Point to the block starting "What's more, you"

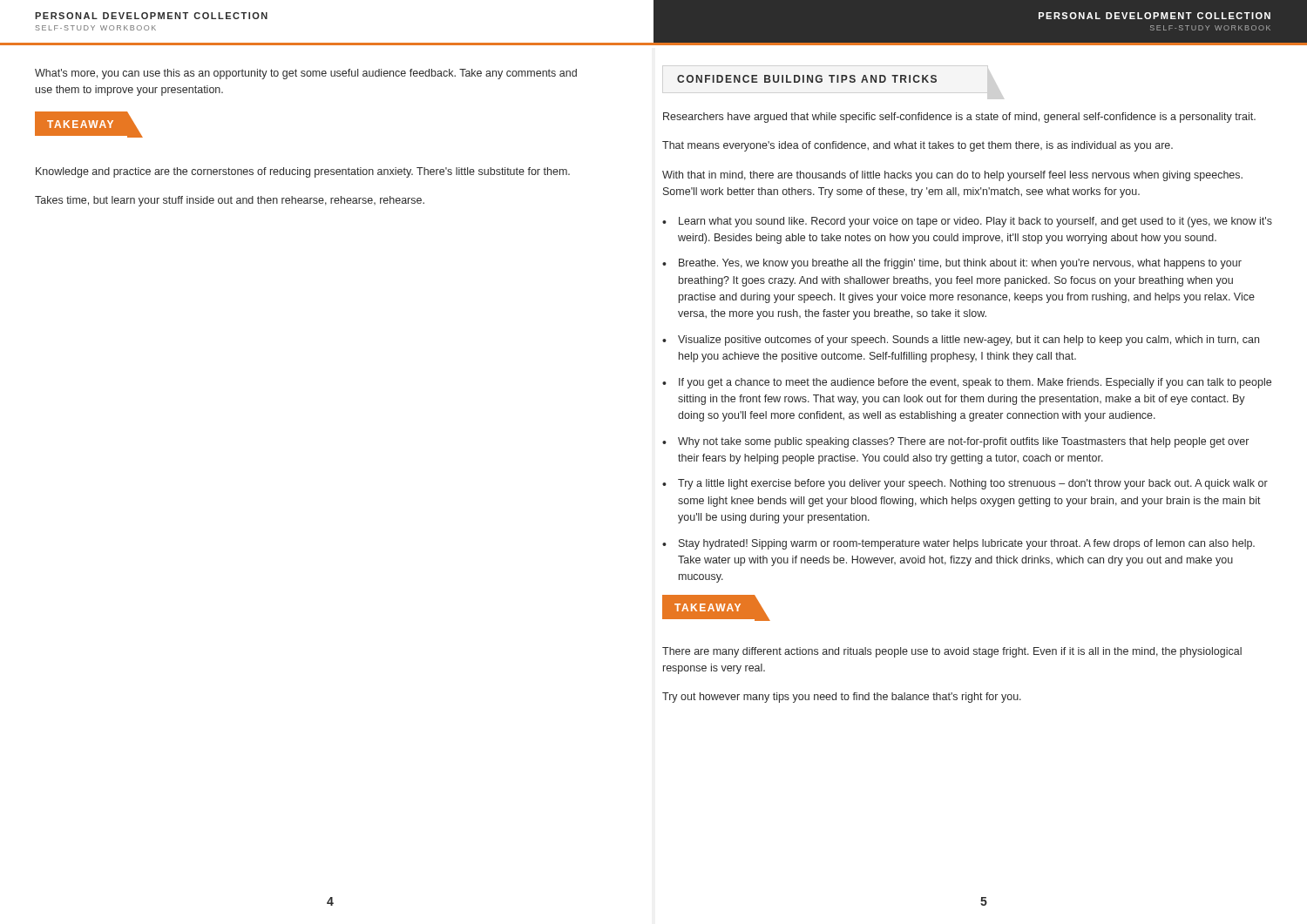click(x=306, y=82)
